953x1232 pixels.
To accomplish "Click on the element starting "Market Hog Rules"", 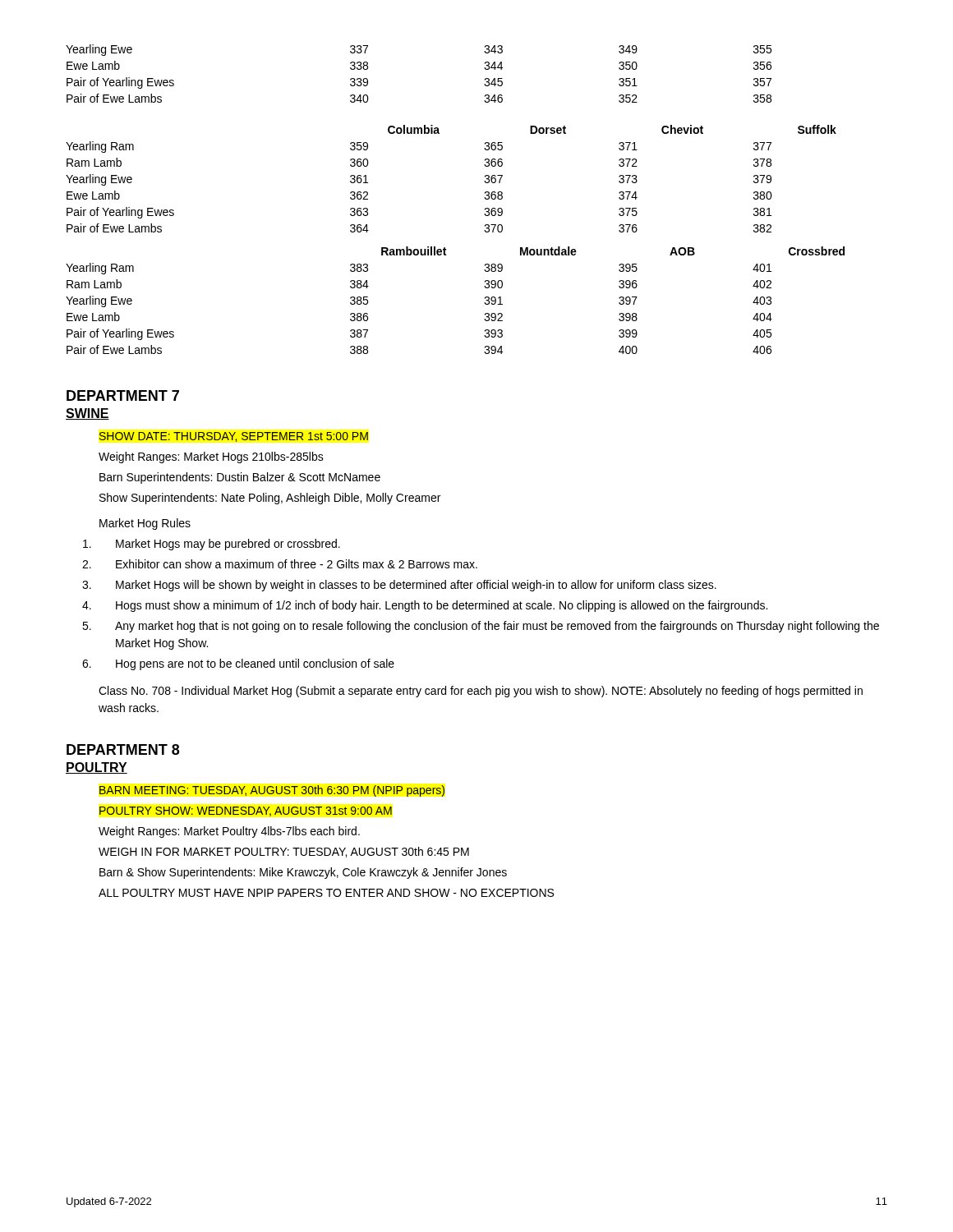I will tap(145, 523).
